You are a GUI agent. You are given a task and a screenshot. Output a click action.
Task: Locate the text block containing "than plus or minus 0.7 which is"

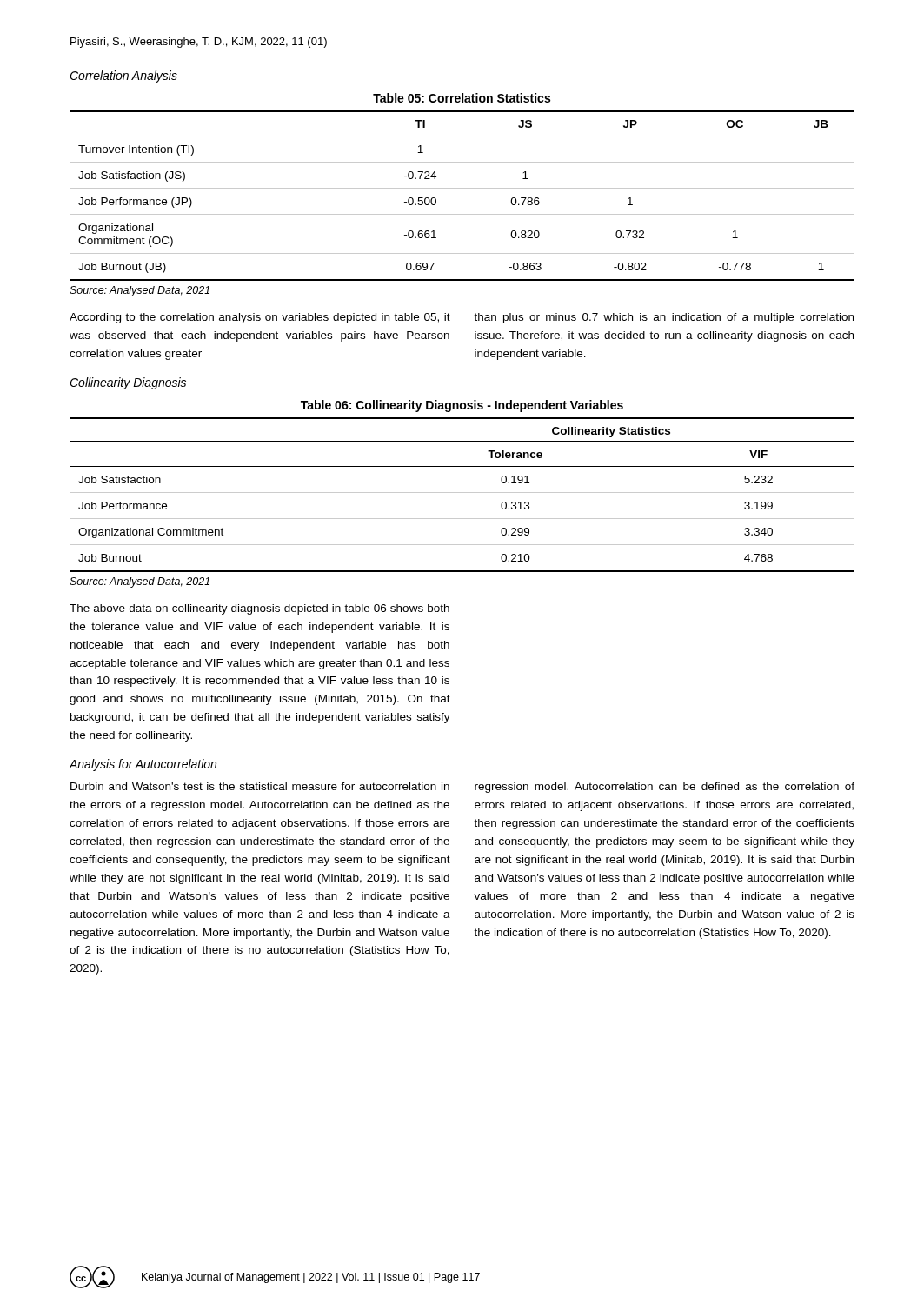664,335
